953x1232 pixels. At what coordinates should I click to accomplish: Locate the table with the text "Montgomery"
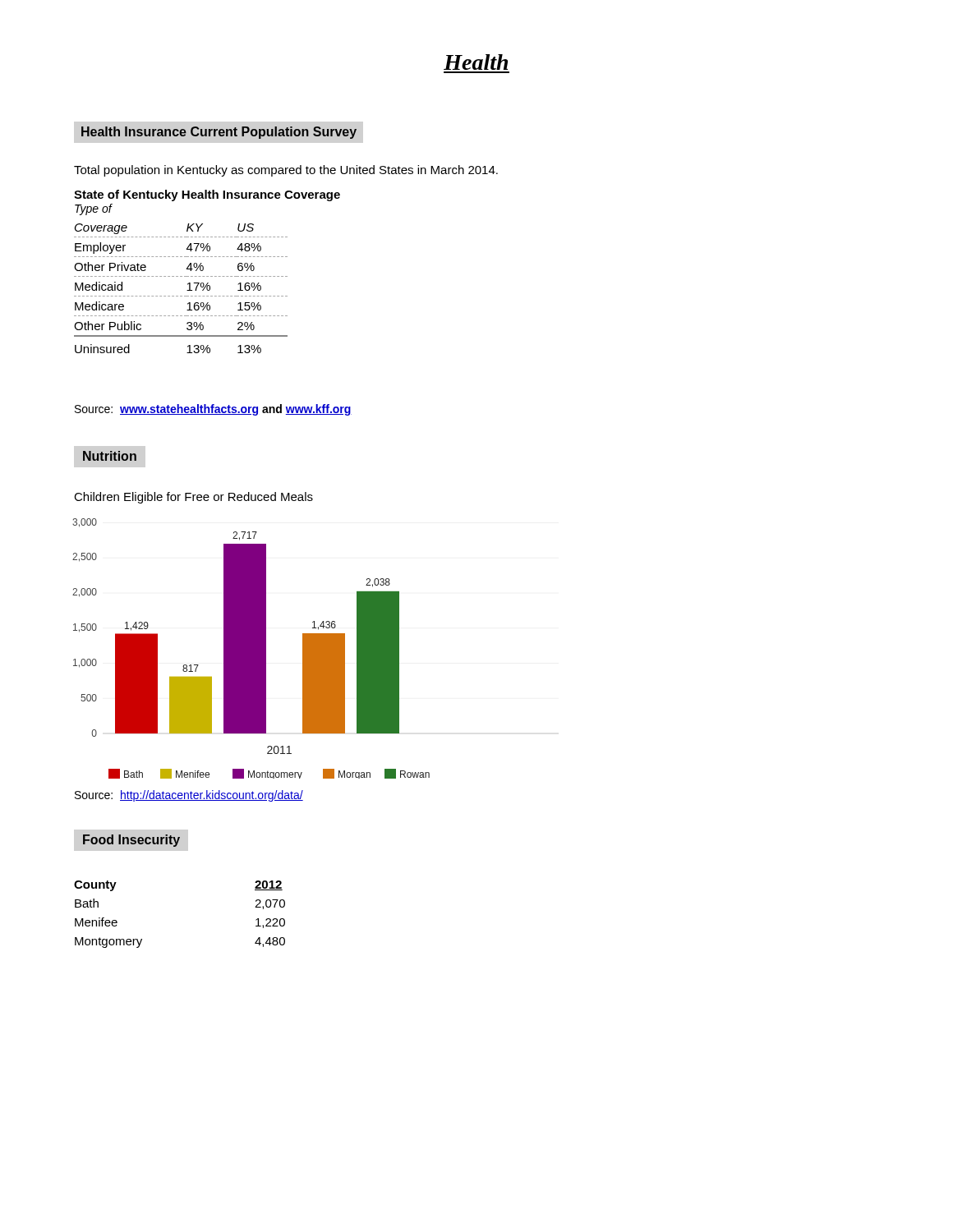pos(204,912)
